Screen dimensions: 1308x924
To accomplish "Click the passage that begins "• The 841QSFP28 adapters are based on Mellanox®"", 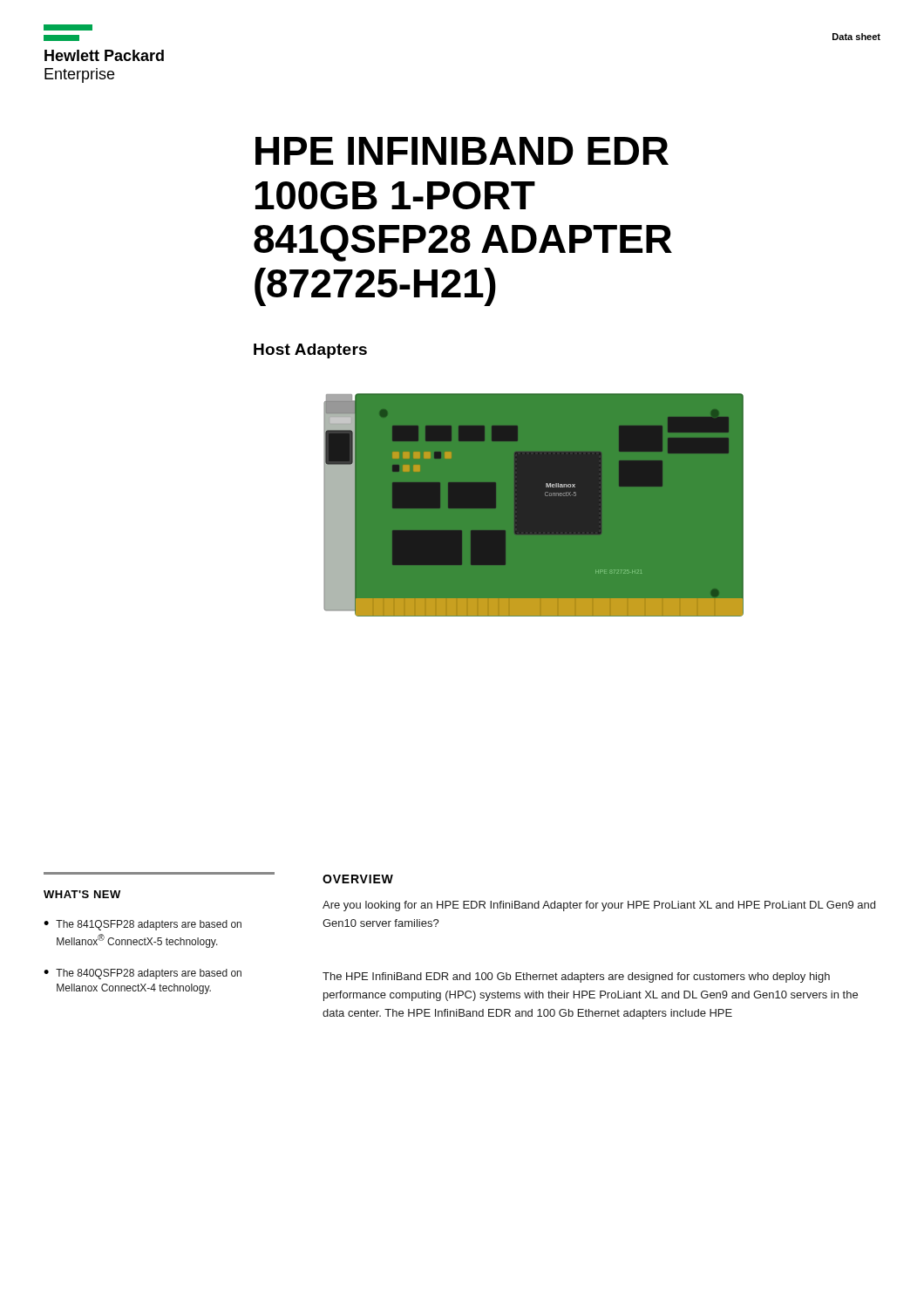I will pyautogui.click(x=158, y=934).
